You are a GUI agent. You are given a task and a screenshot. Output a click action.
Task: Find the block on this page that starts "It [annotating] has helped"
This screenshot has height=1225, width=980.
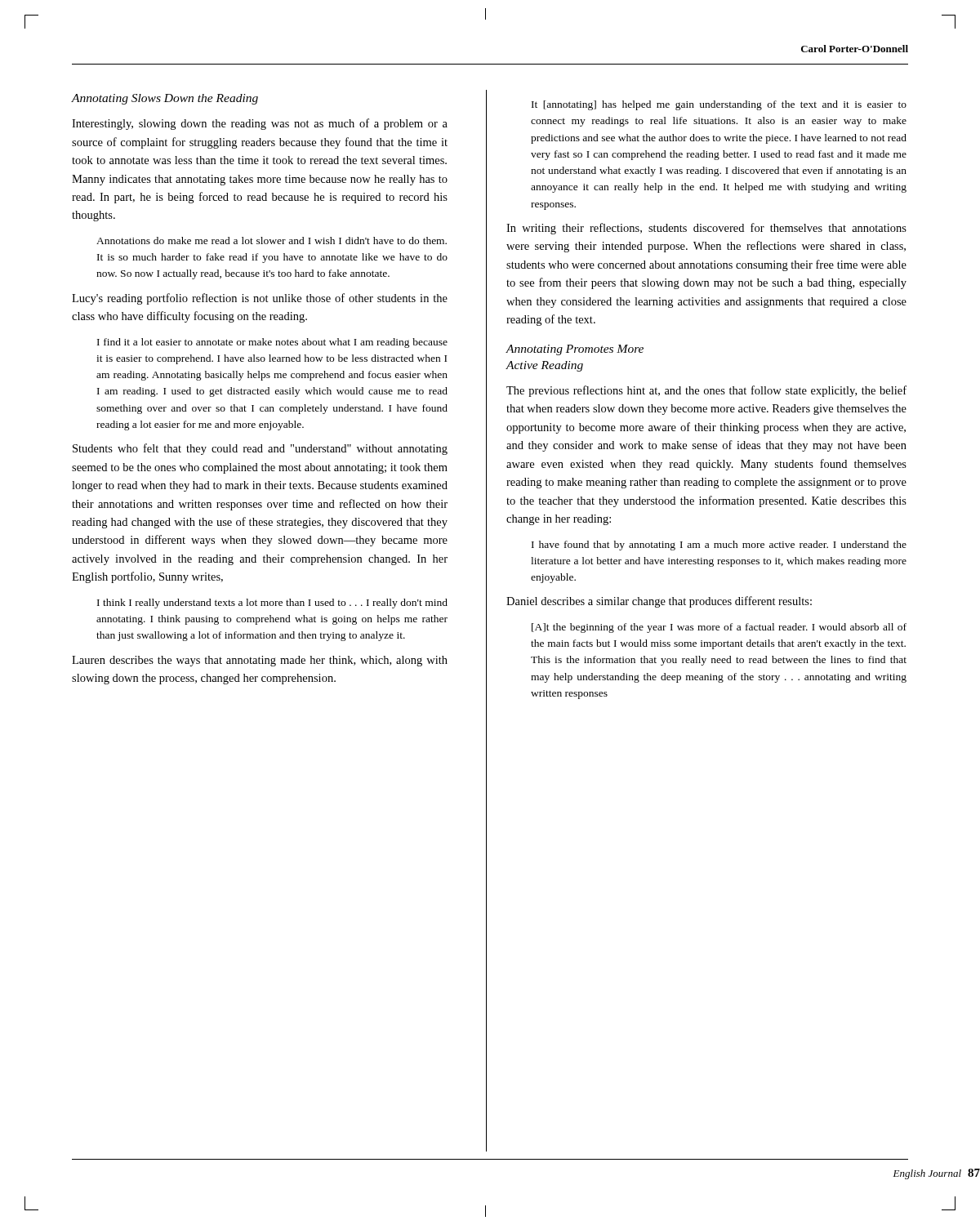coord(719,154)
